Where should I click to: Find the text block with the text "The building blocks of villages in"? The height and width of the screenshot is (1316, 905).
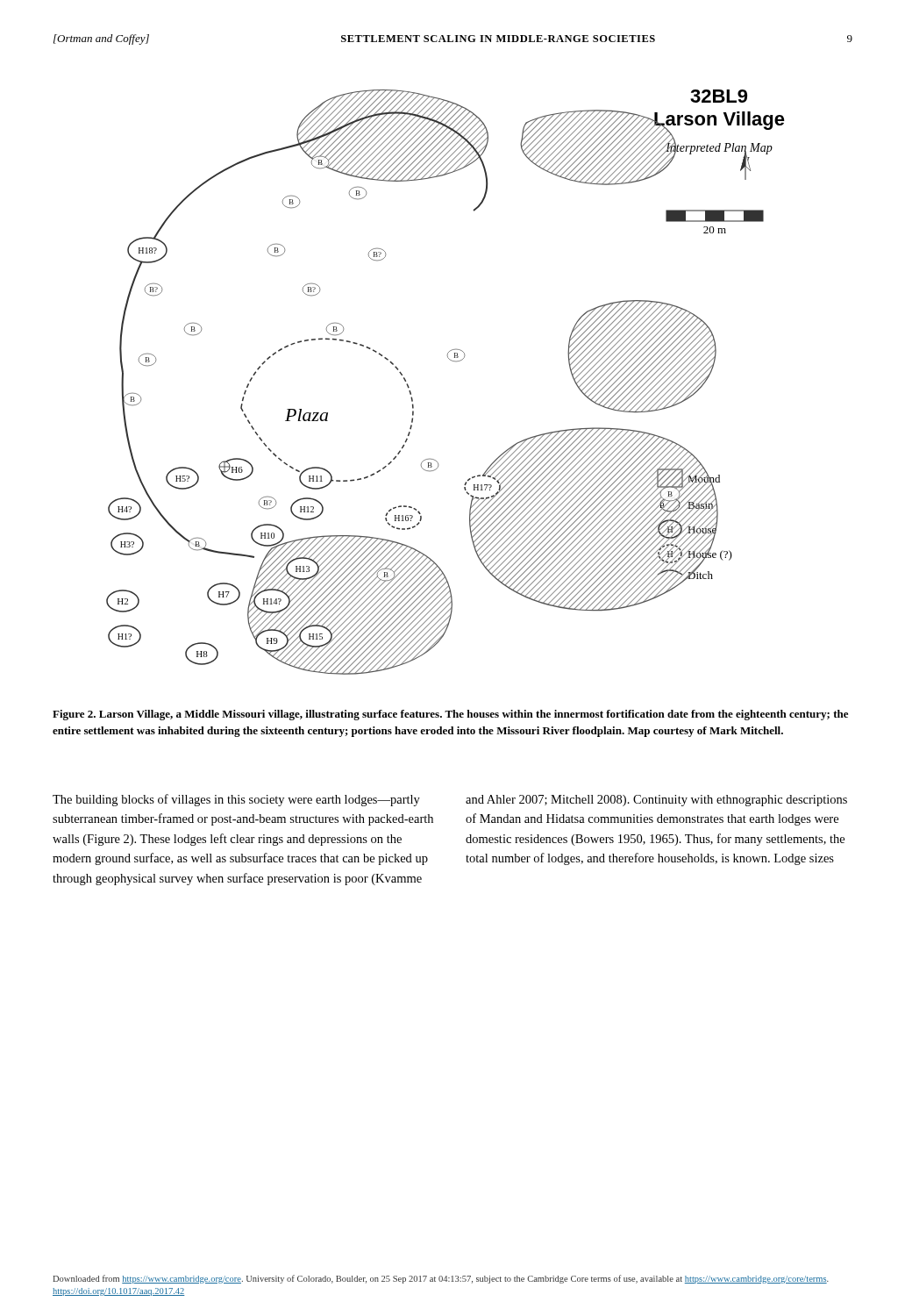[x=239, y=800]
